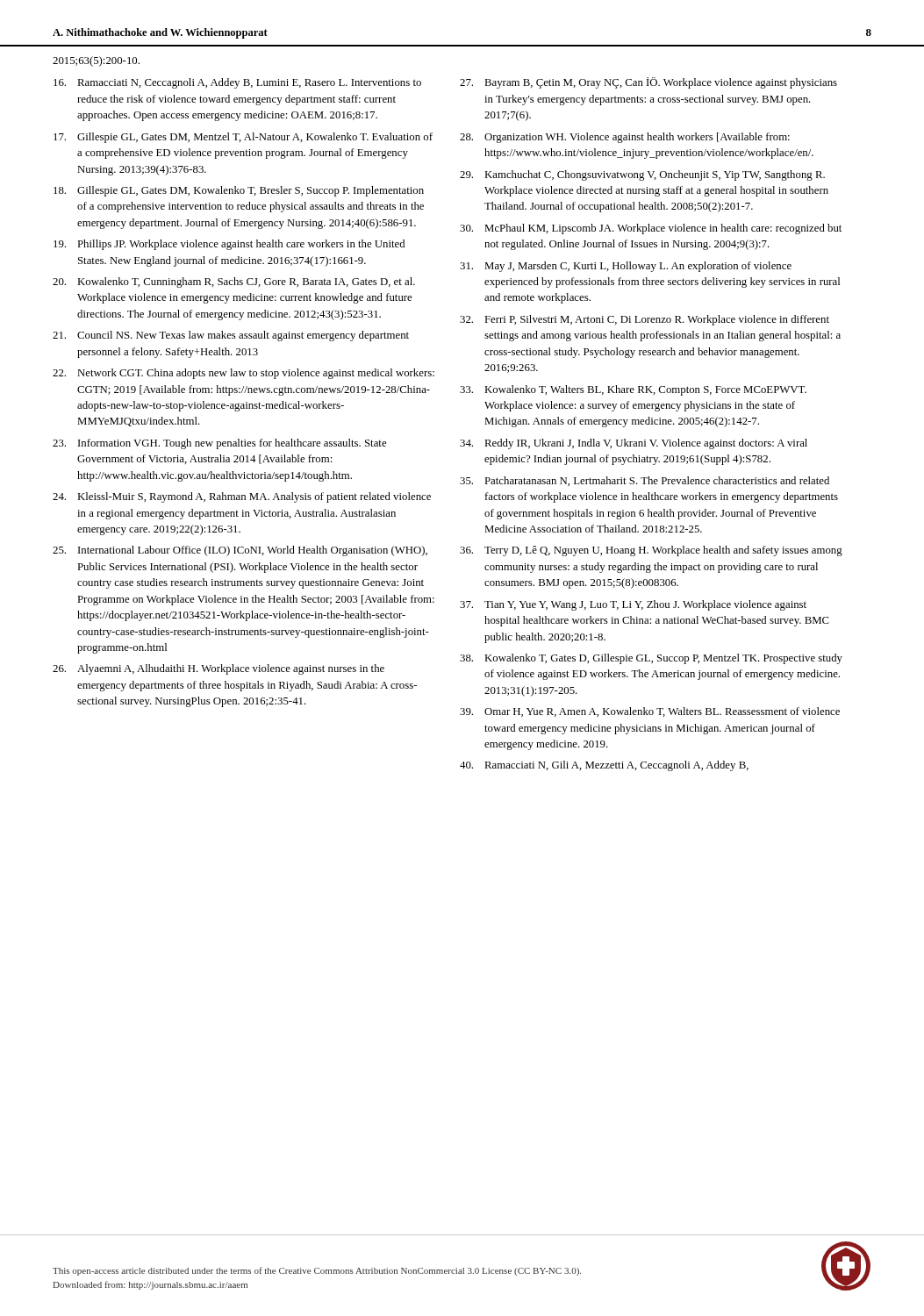Find the list item with the text "40. Ramacciati N, Gili"
The image size is (924, 1316).
click(x=651, y=766)
